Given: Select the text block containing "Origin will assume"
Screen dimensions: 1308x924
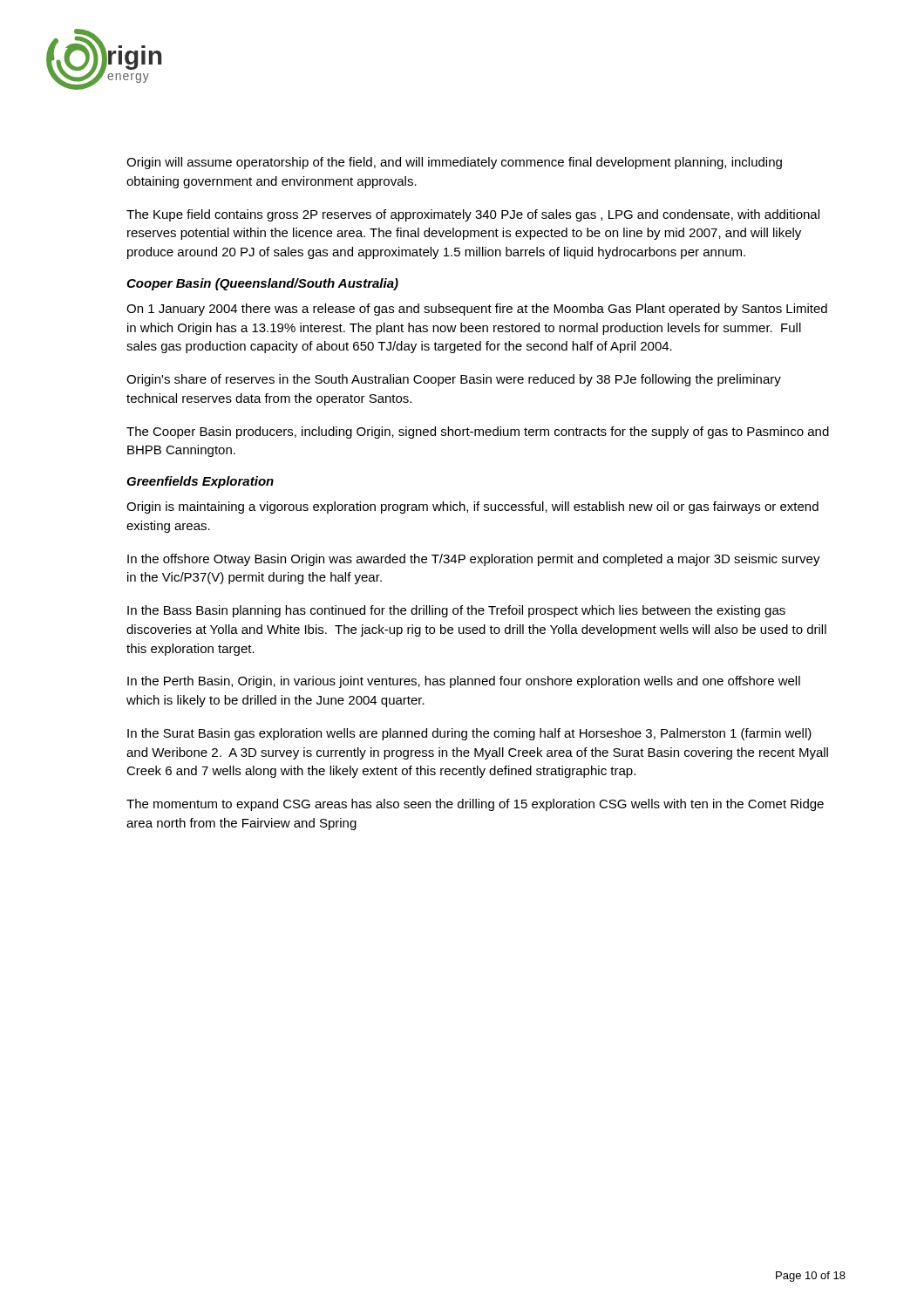Looking at the screenshot, I should point(455,171).
